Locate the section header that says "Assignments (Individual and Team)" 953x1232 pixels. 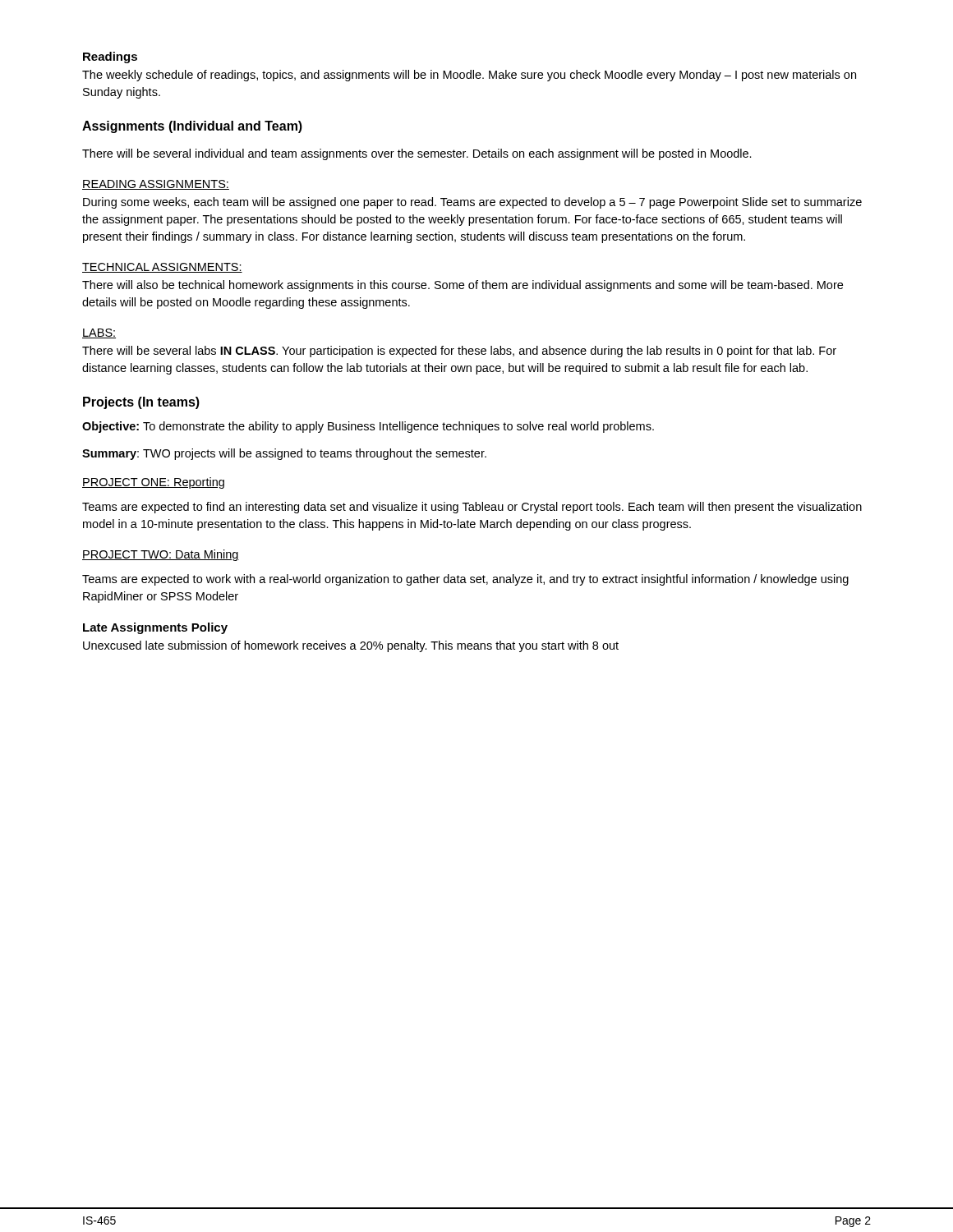(192, 126)
